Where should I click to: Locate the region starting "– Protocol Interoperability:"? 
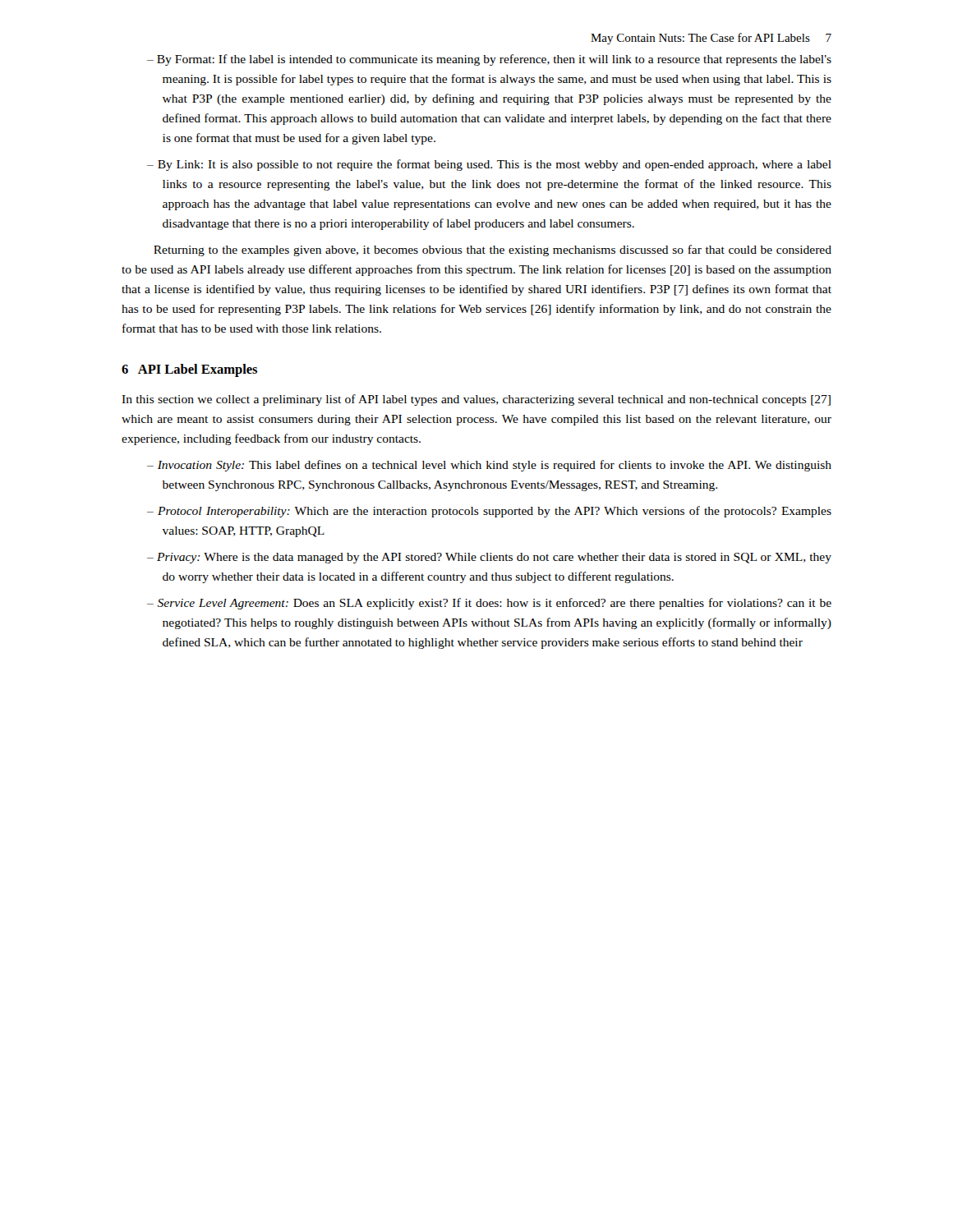click(489, 521)
